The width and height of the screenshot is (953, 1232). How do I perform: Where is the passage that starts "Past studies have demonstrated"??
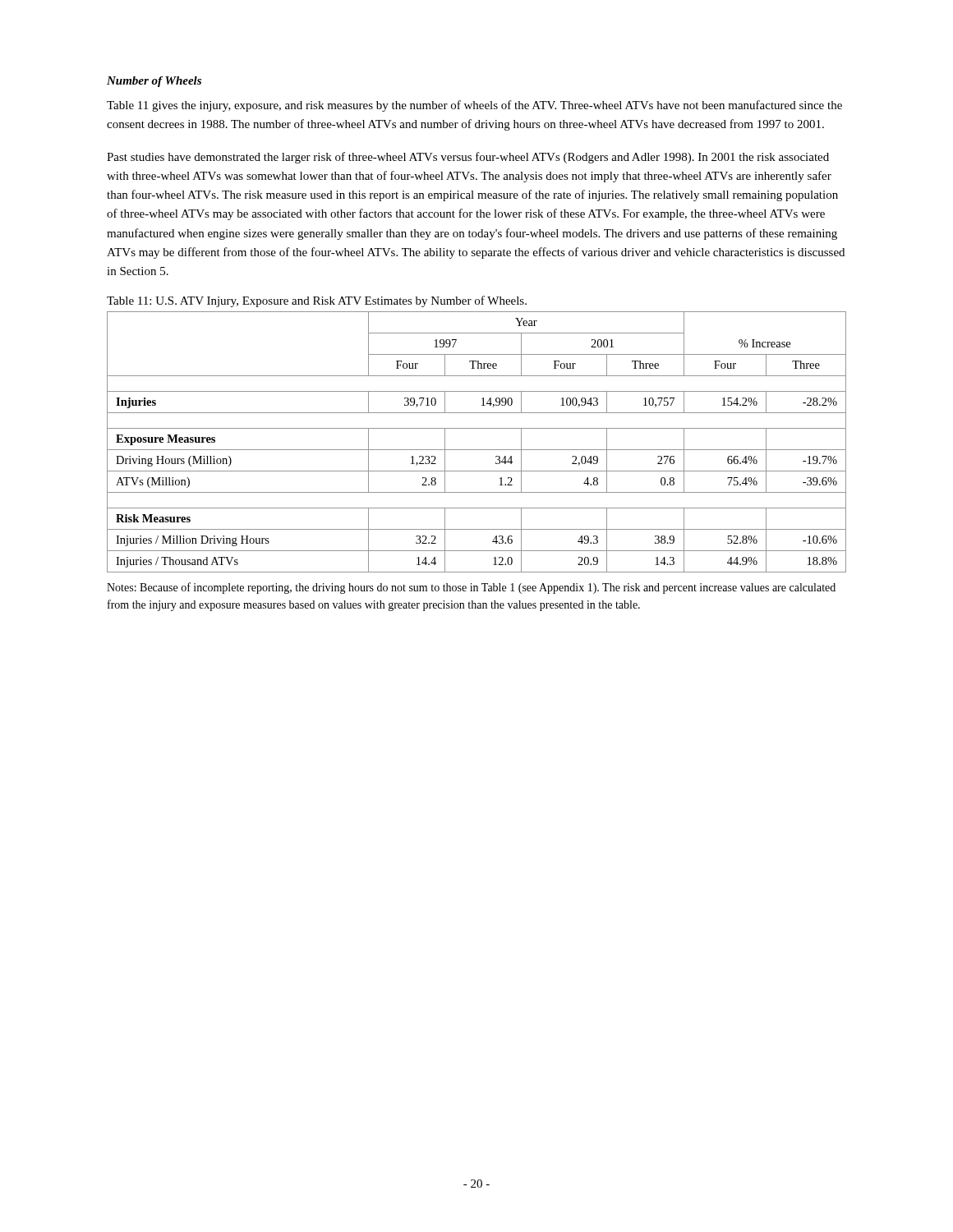[476, 214]
